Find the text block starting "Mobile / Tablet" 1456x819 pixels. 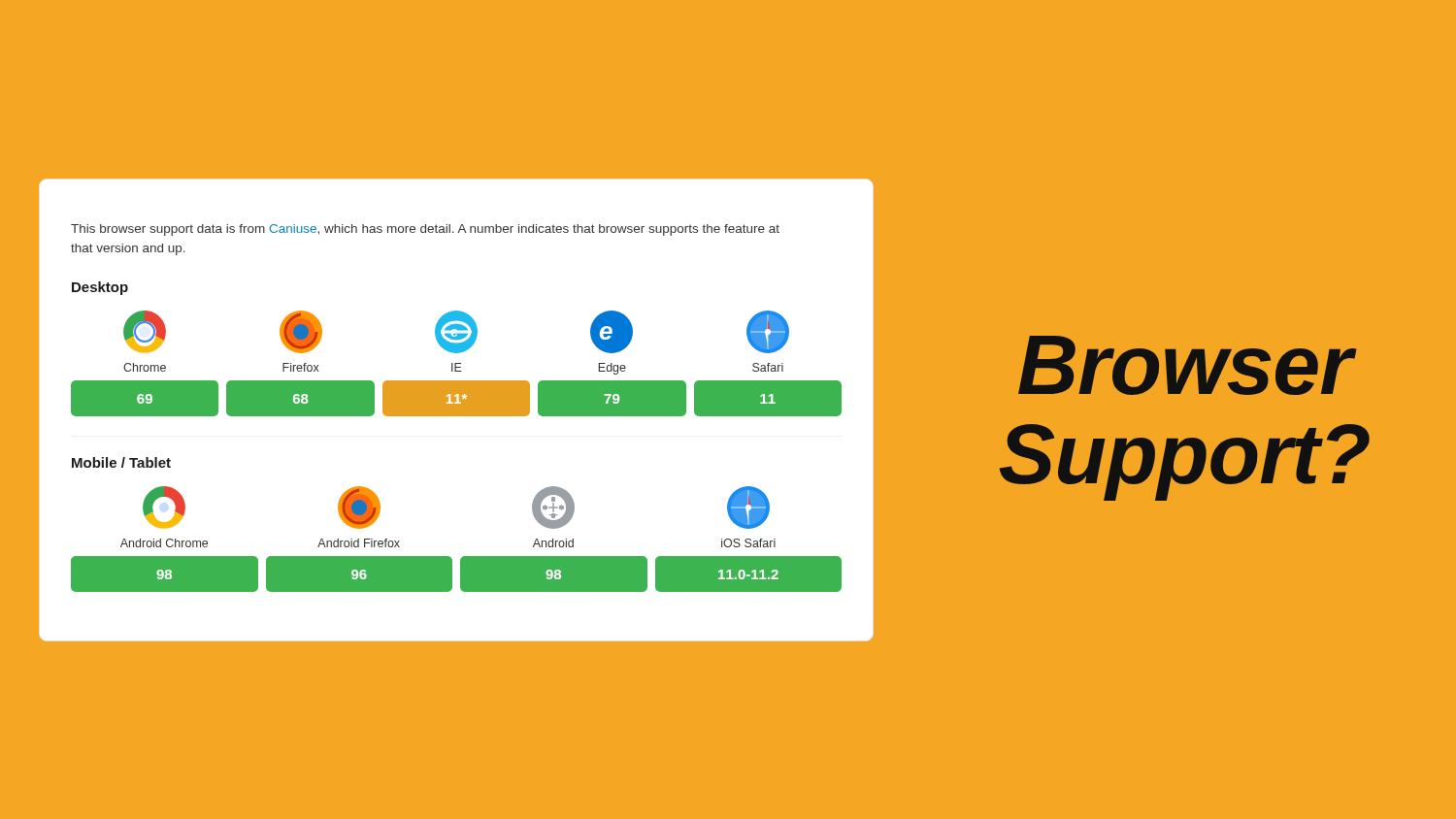coord(121,462)
